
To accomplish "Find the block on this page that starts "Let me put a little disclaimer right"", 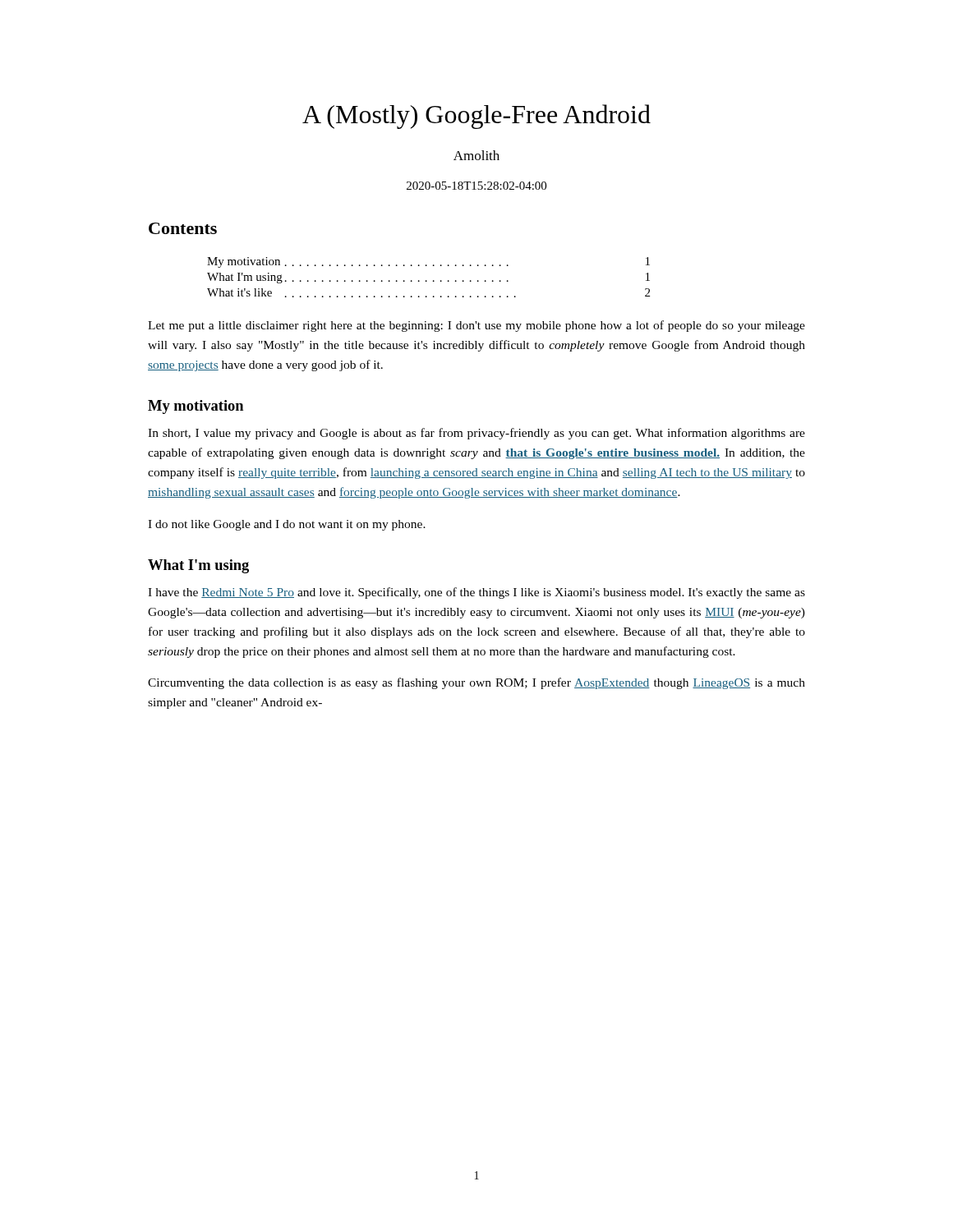I will [x=476, y=345].
